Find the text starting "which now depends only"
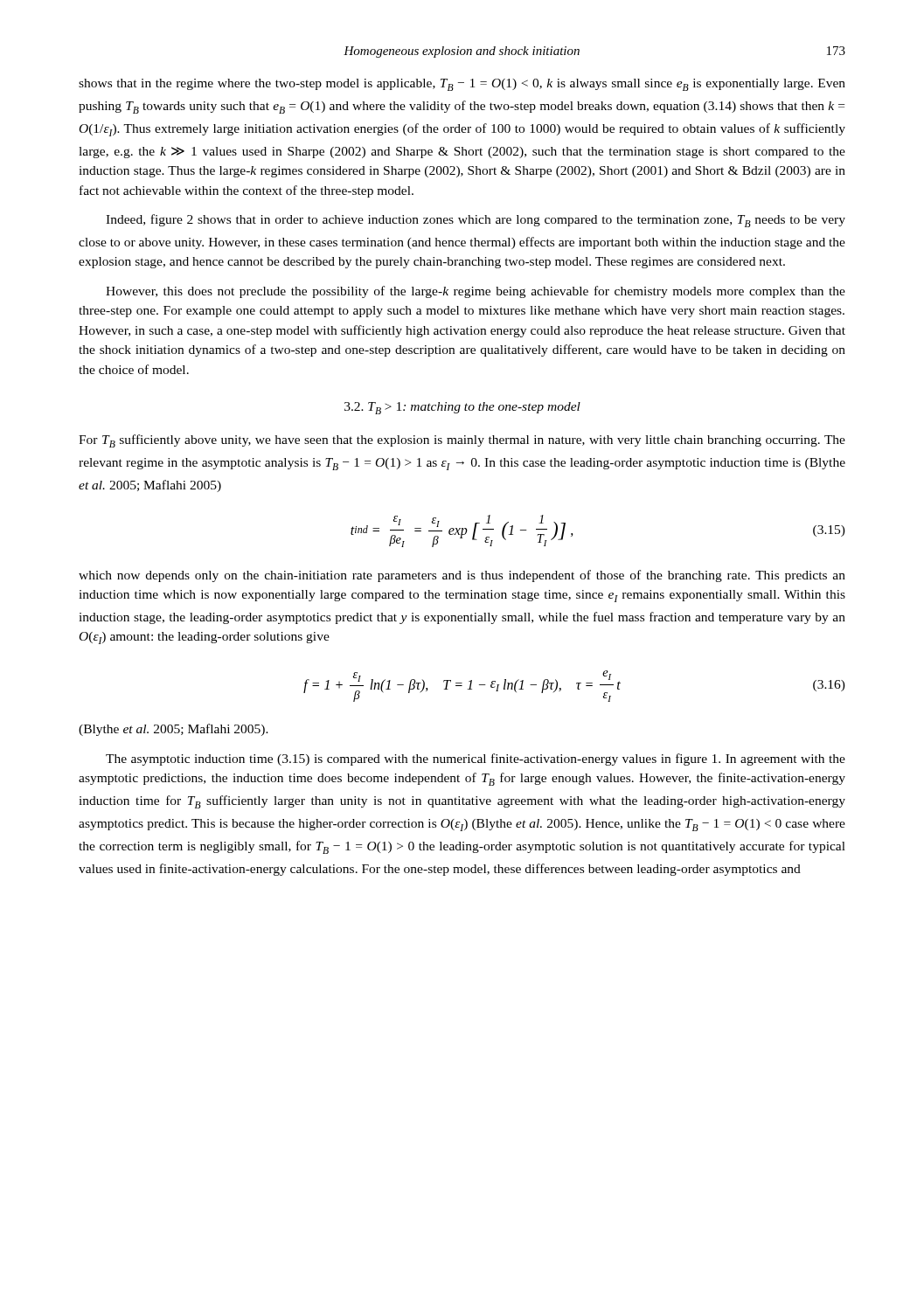This screenshot has height=1311, width=924. coord(462,607)
